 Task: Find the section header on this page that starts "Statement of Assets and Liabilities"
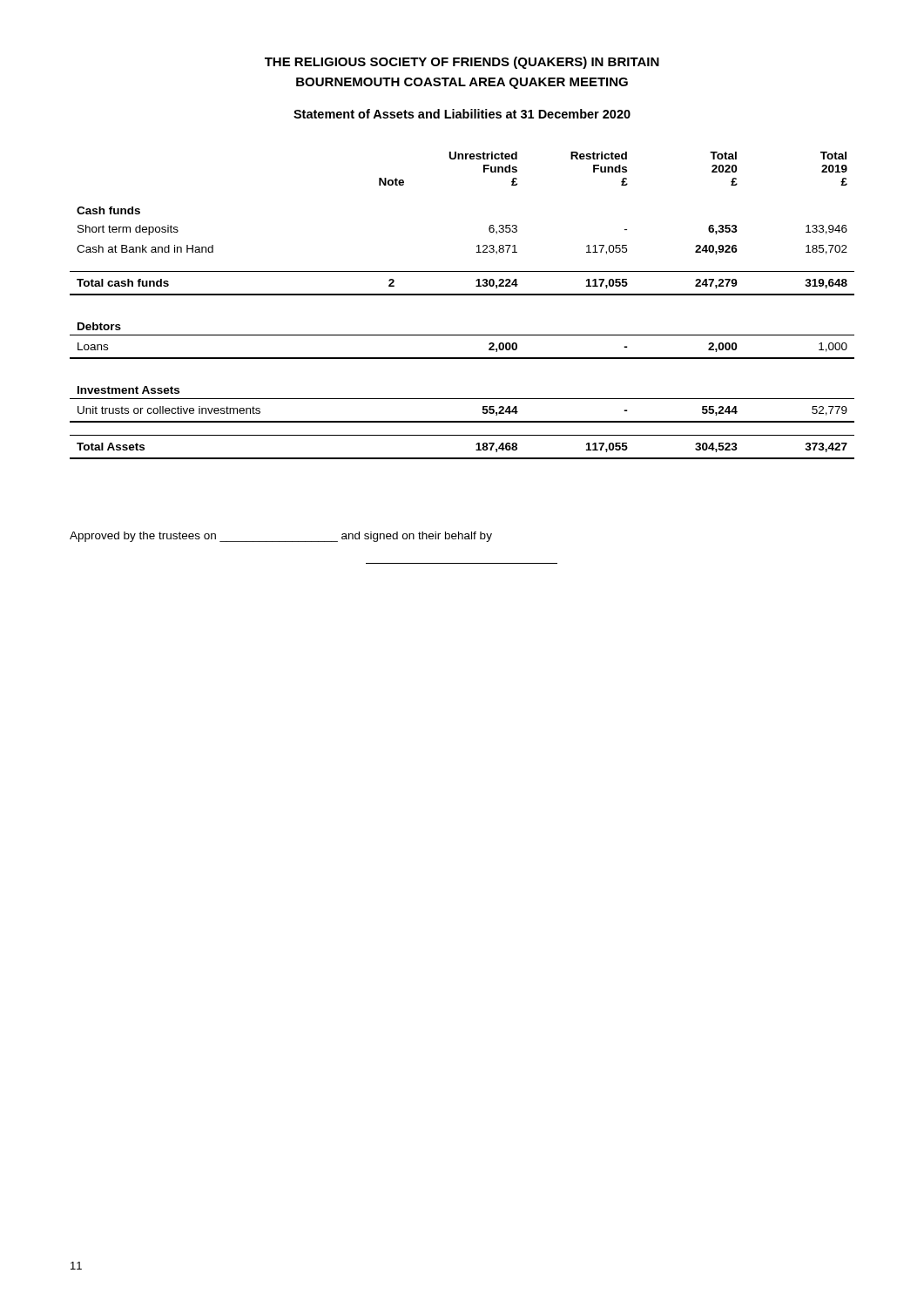[x=462, y=114]
